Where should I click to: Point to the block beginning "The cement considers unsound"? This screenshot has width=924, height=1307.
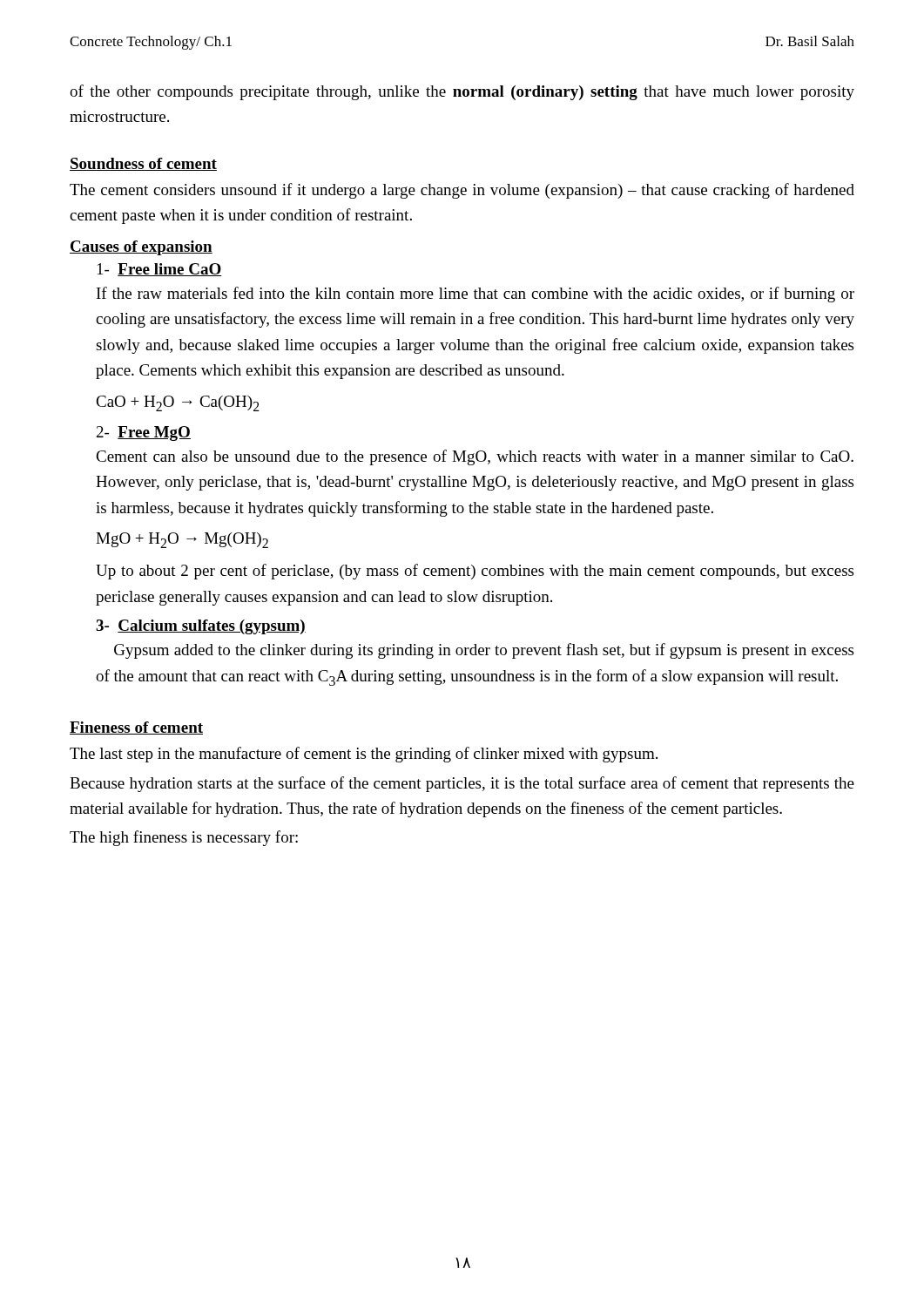click(x=462, y=202)
